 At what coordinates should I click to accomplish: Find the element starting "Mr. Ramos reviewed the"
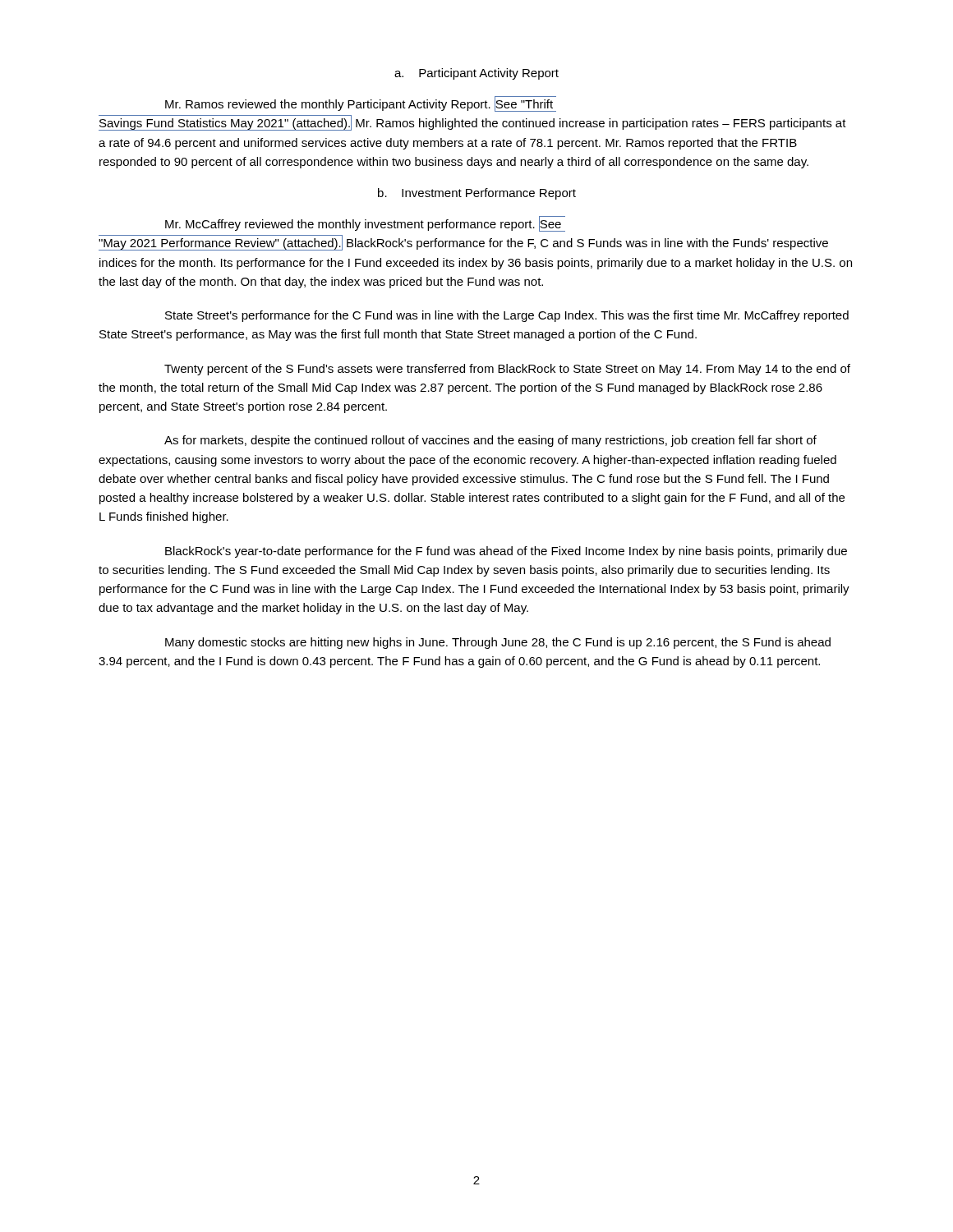(x=476, y=133)
